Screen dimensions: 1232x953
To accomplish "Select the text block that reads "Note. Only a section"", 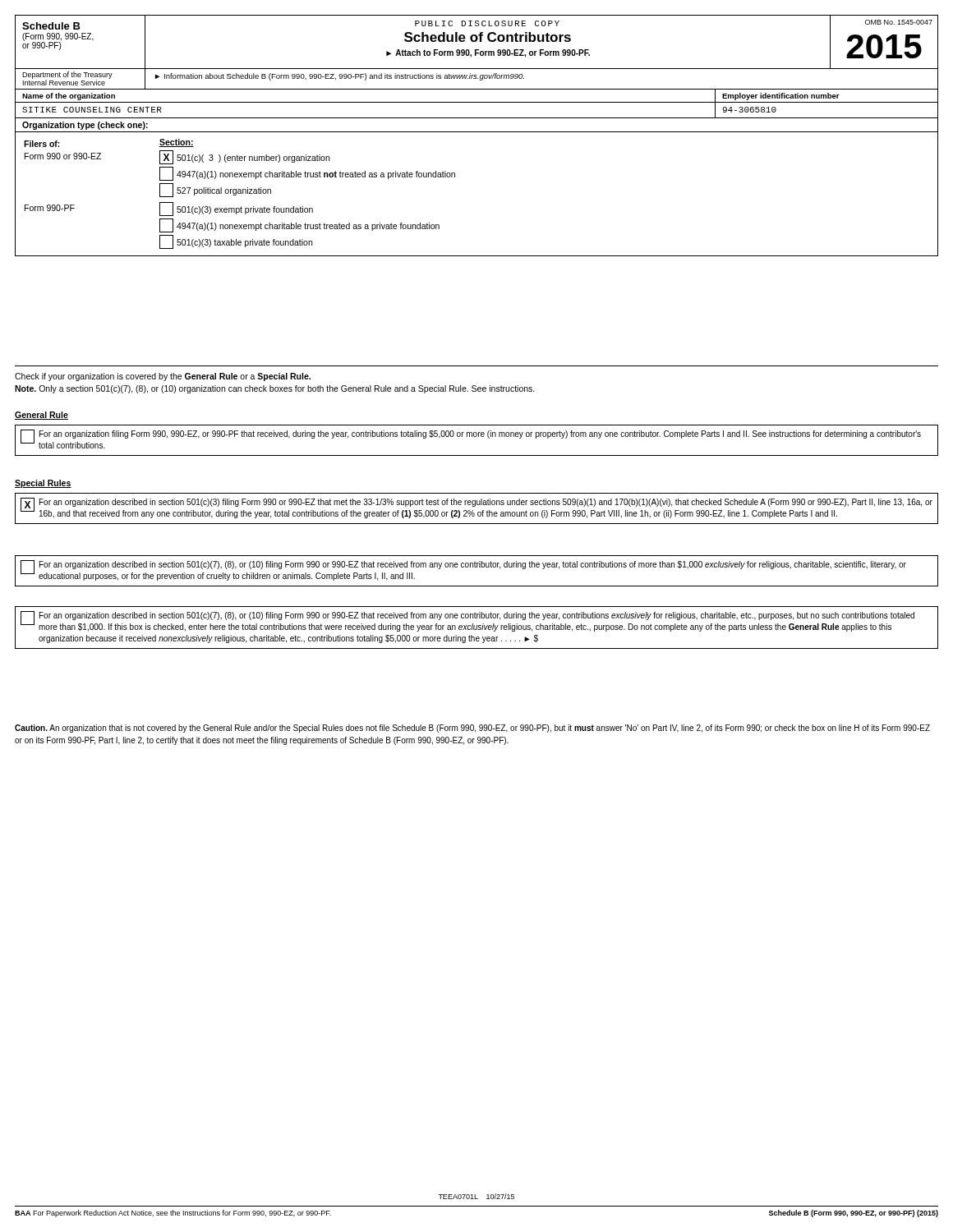I will click(x=476, y=389).
